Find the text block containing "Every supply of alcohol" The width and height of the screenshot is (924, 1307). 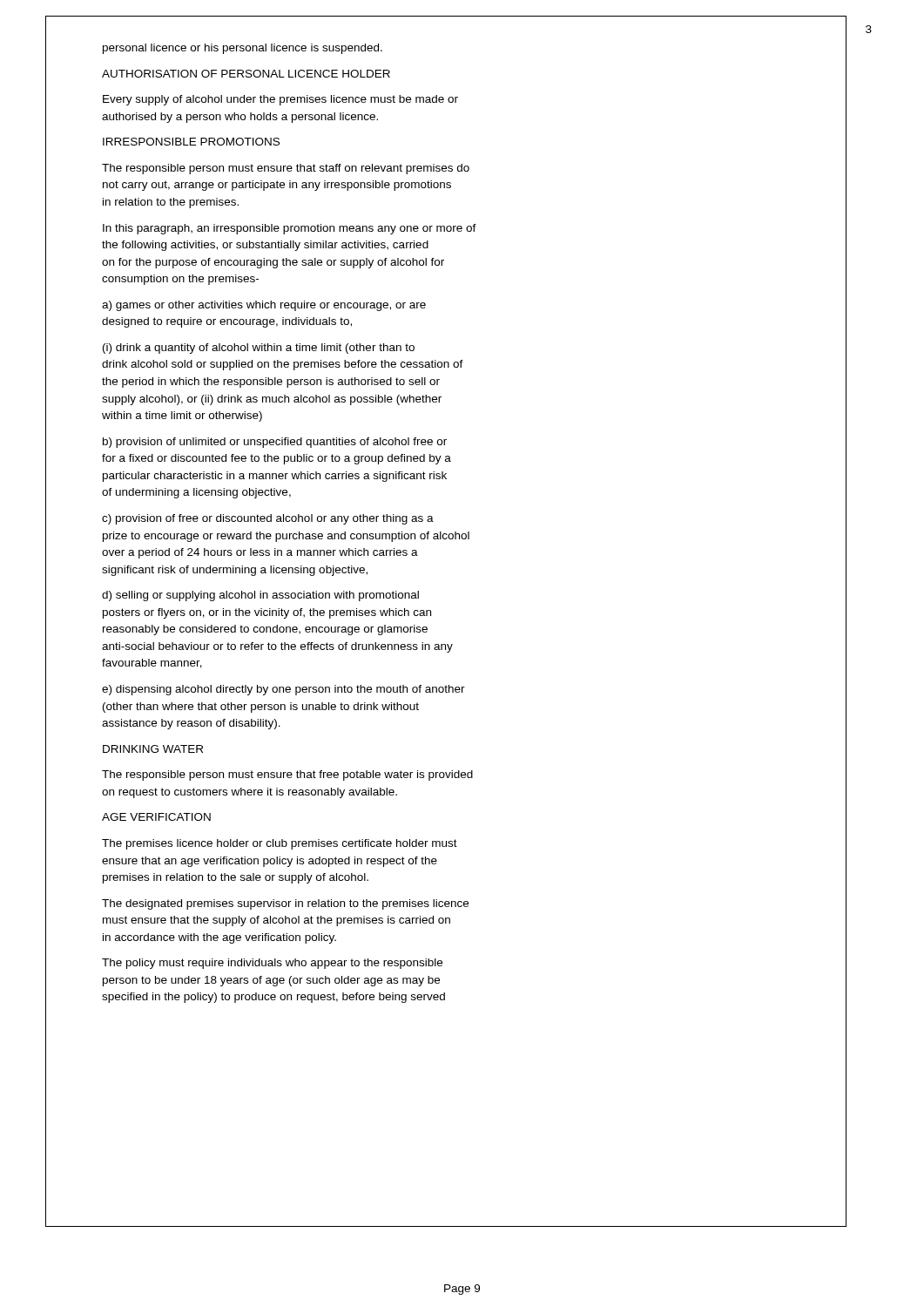(x=280, y=108)
